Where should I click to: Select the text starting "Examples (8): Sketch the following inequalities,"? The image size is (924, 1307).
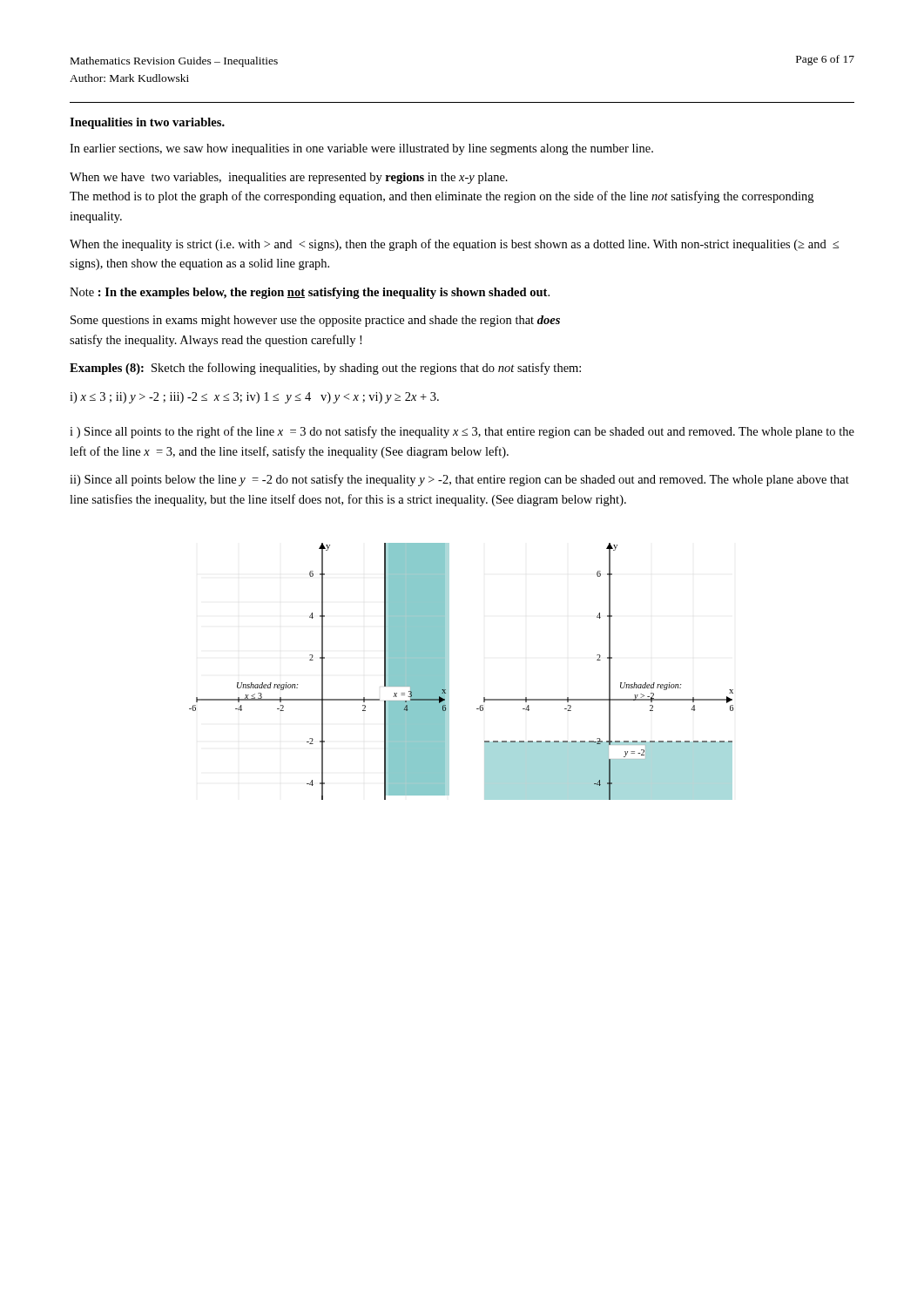click(326, 368)
